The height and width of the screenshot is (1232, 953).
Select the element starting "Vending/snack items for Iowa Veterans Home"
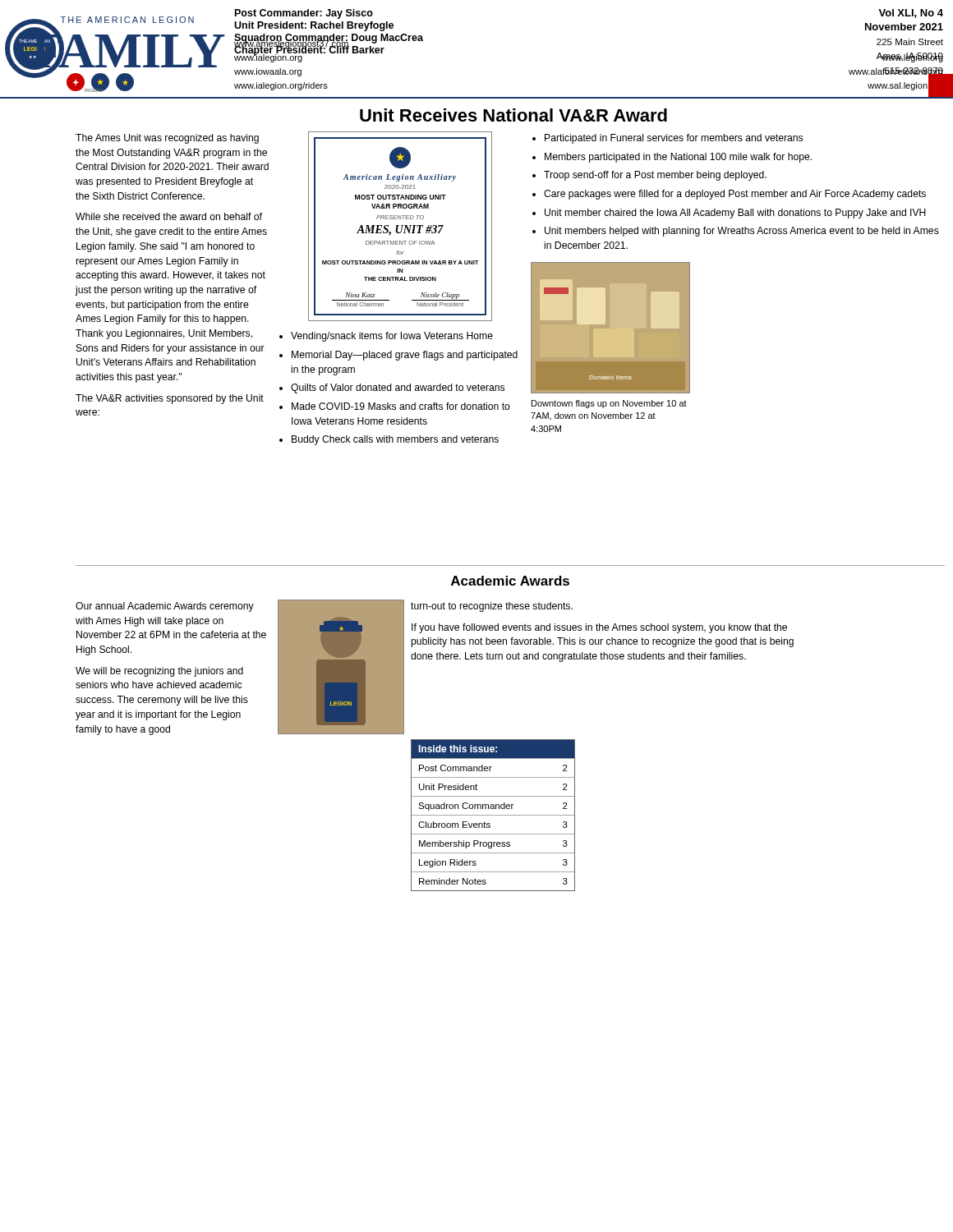tap(392, 336)
